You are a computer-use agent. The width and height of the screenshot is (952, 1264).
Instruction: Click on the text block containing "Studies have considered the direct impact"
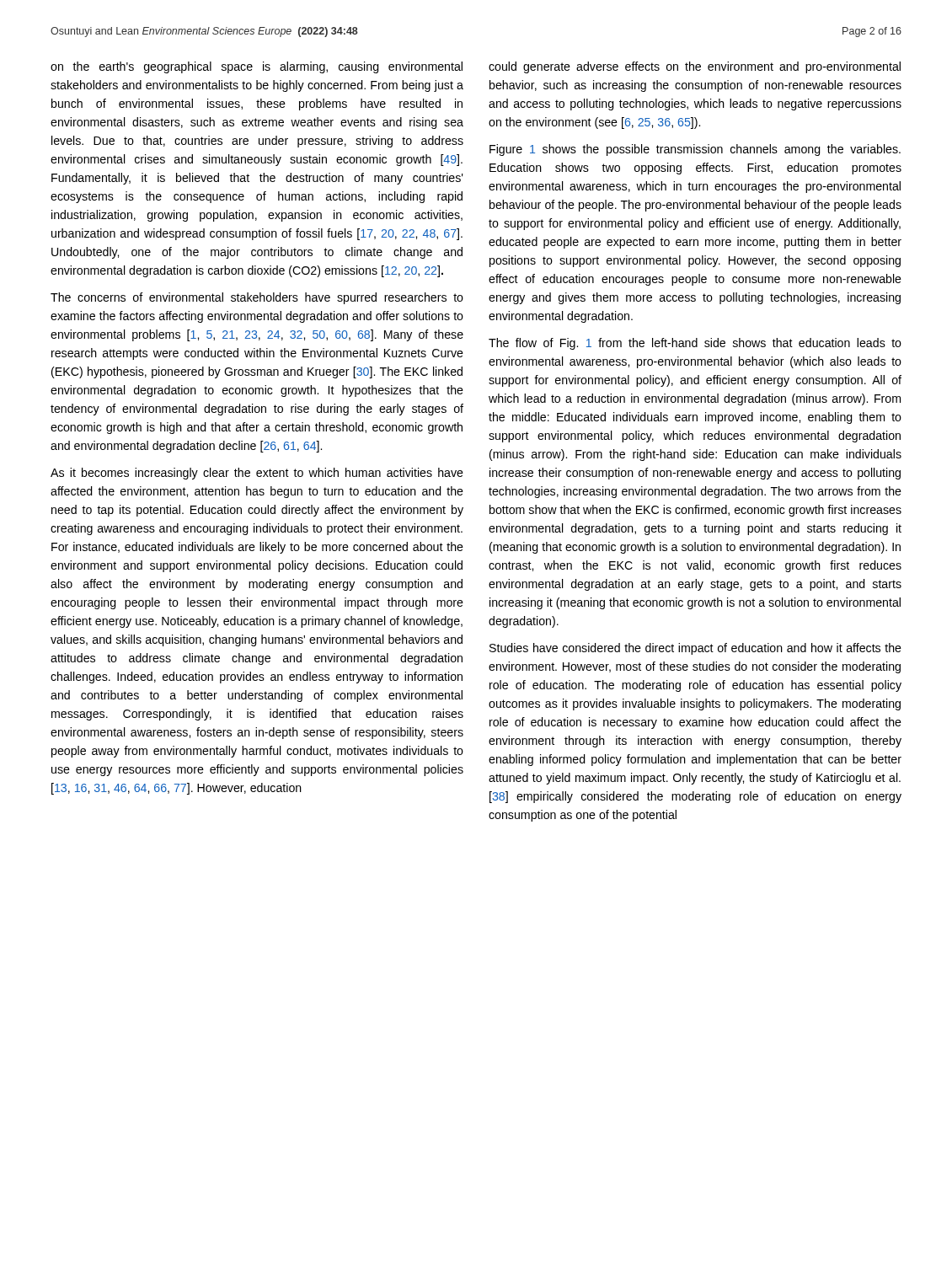point(695,731)
